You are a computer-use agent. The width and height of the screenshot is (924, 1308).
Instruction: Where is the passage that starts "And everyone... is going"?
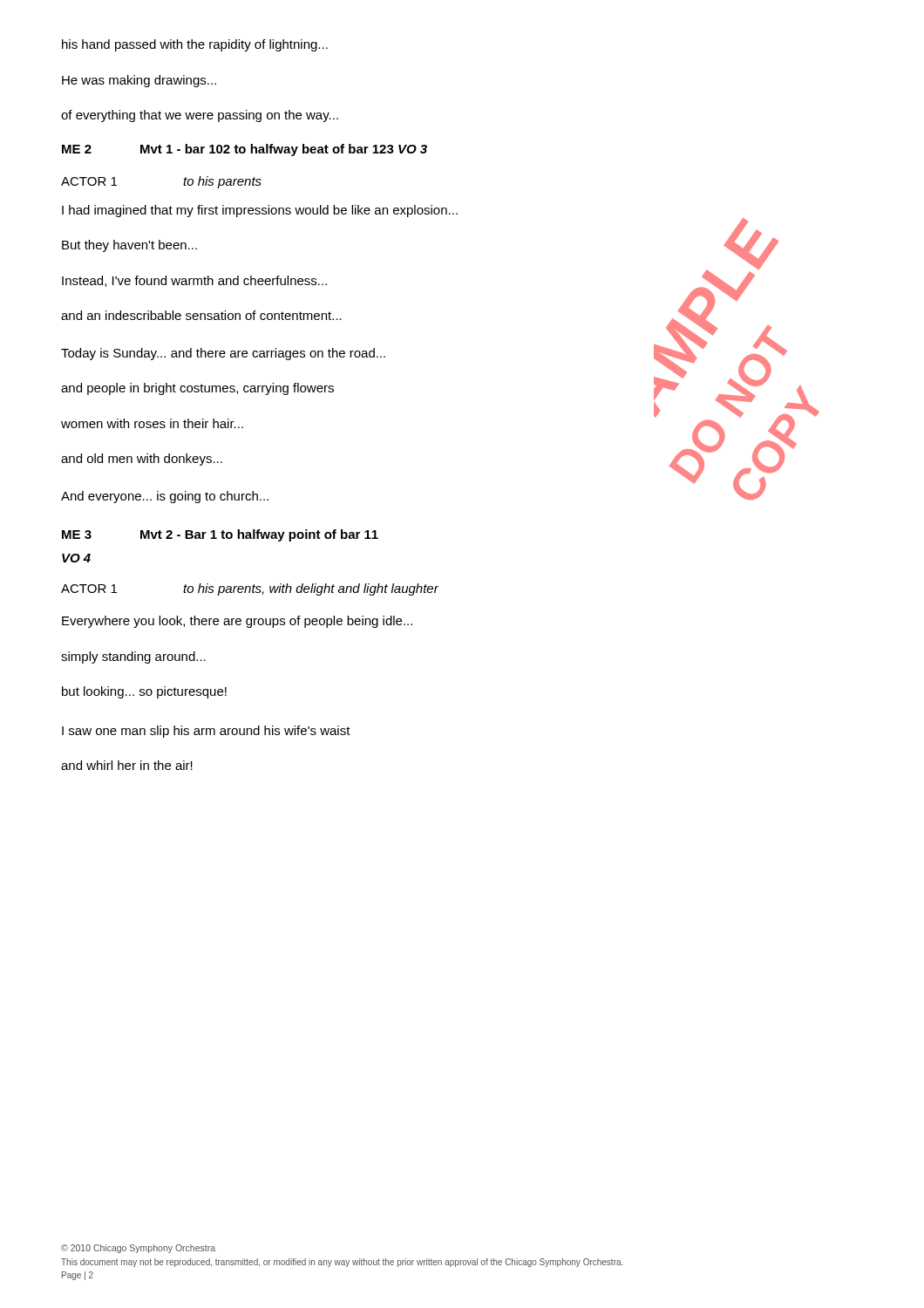point(165,495)
